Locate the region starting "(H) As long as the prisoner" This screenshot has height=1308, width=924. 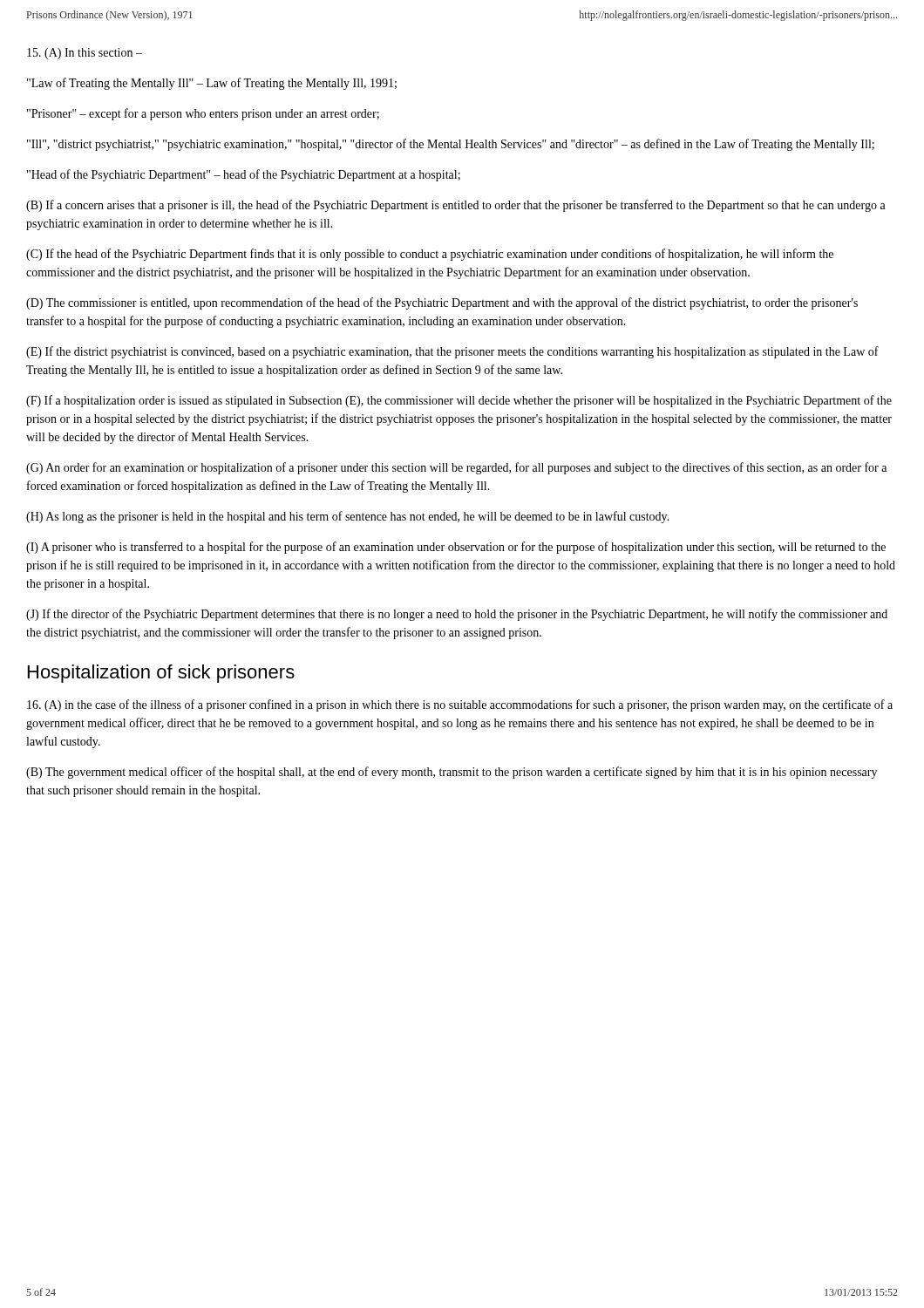(x=348, y=517)
